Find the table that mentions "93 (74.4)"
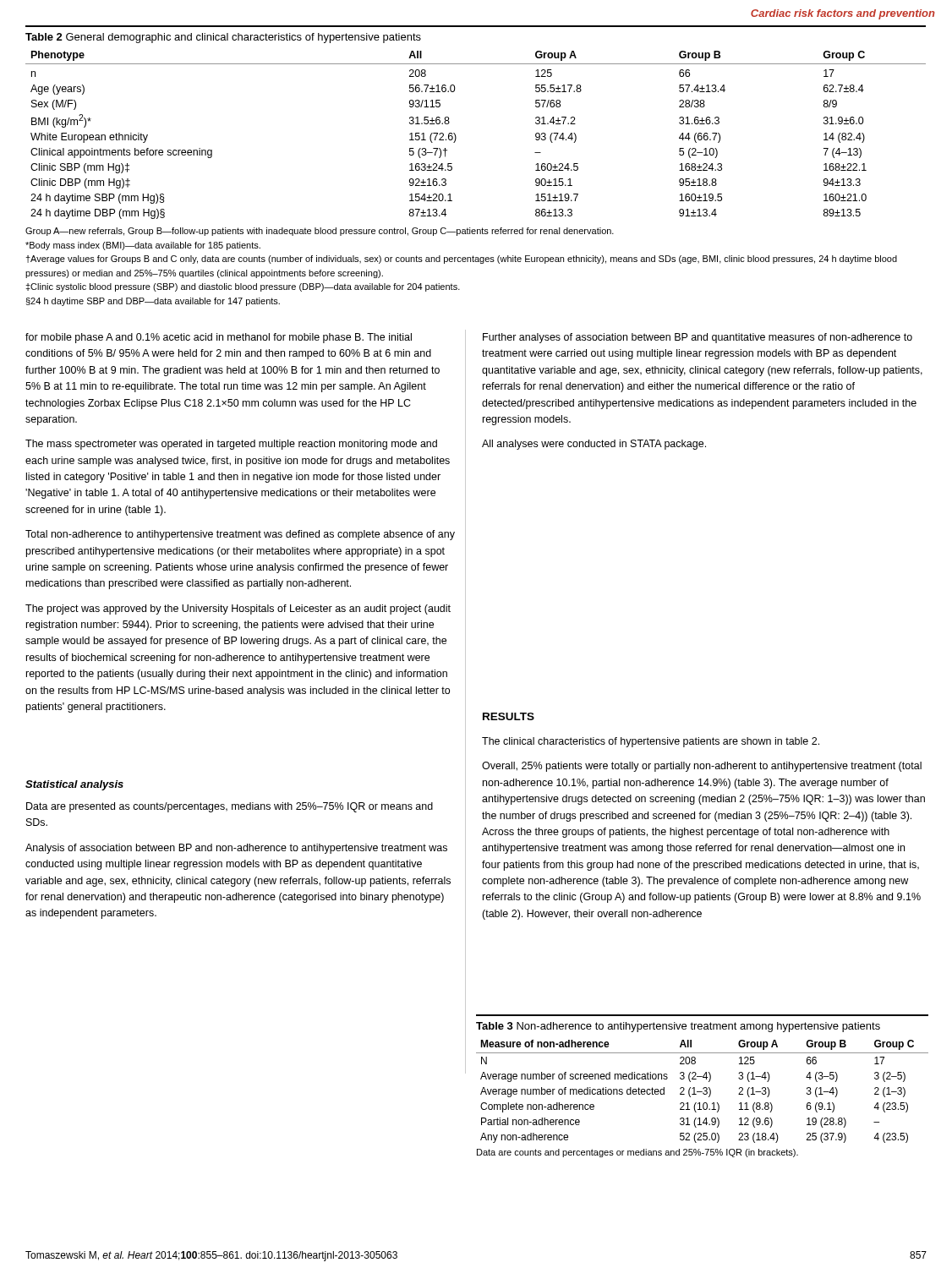 pos(476,167)
